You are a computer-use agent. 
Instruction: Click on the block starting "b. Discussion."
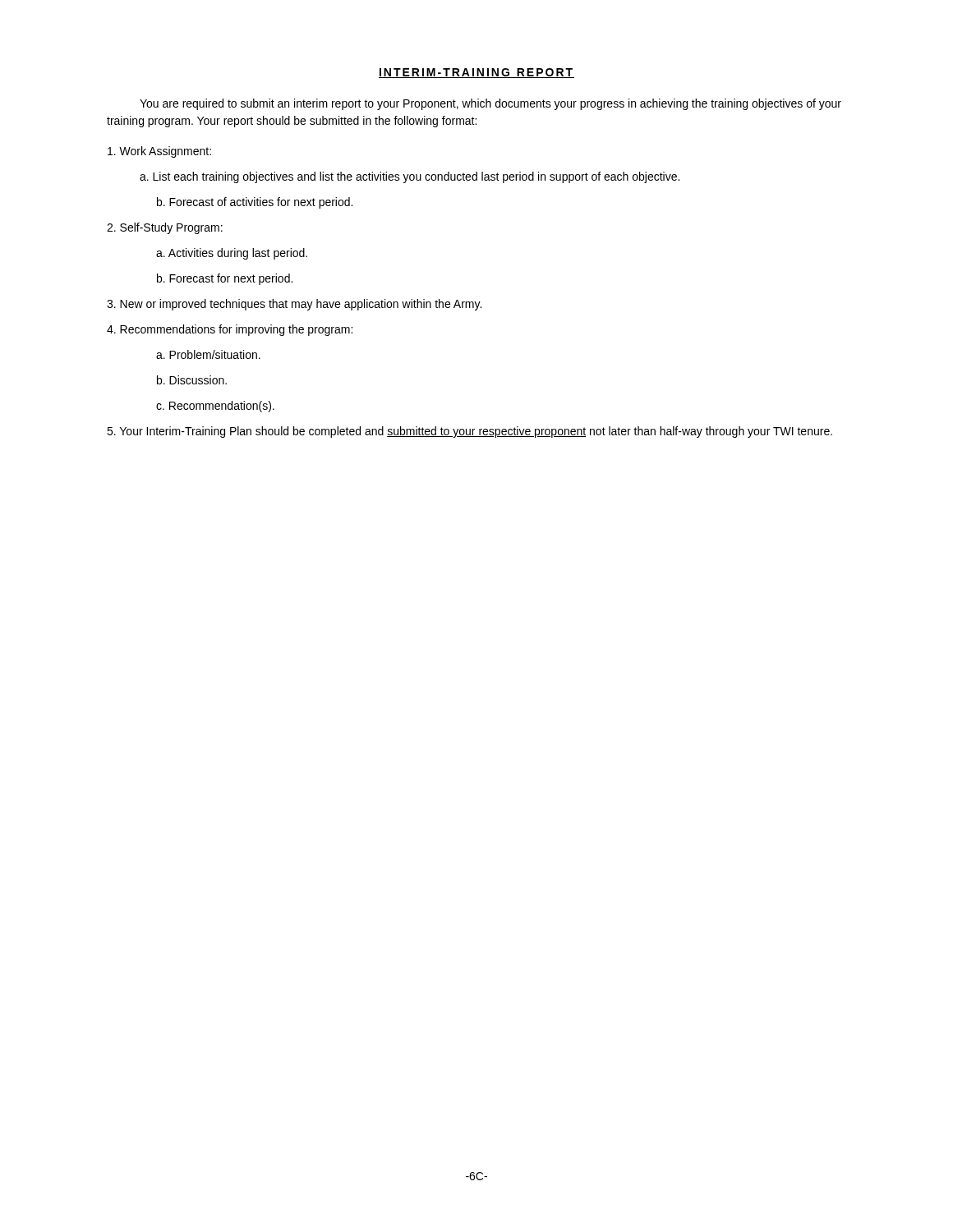point(192,380)
